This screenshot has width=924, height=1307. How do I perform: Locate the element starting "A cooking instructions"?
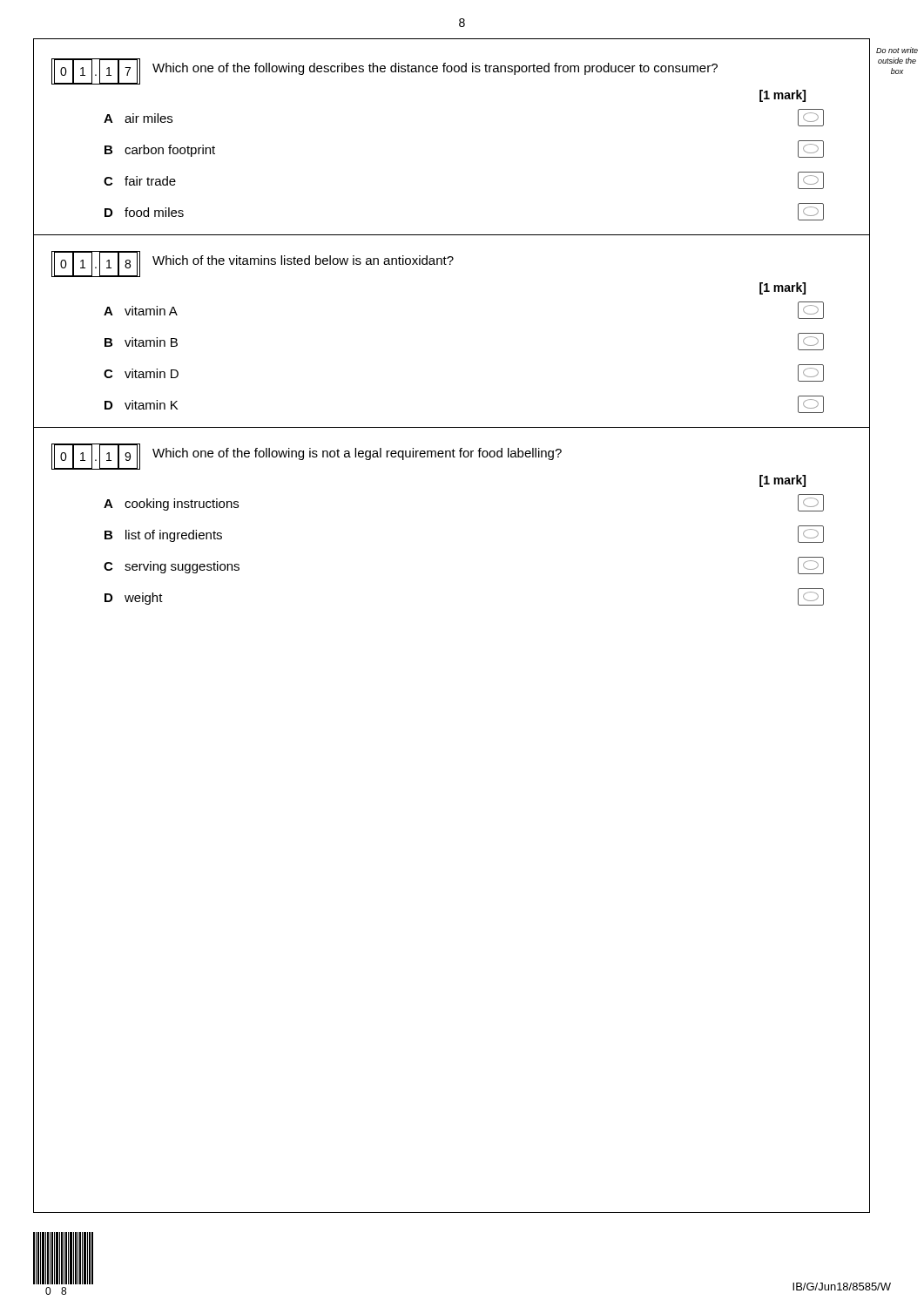[174, 502]
